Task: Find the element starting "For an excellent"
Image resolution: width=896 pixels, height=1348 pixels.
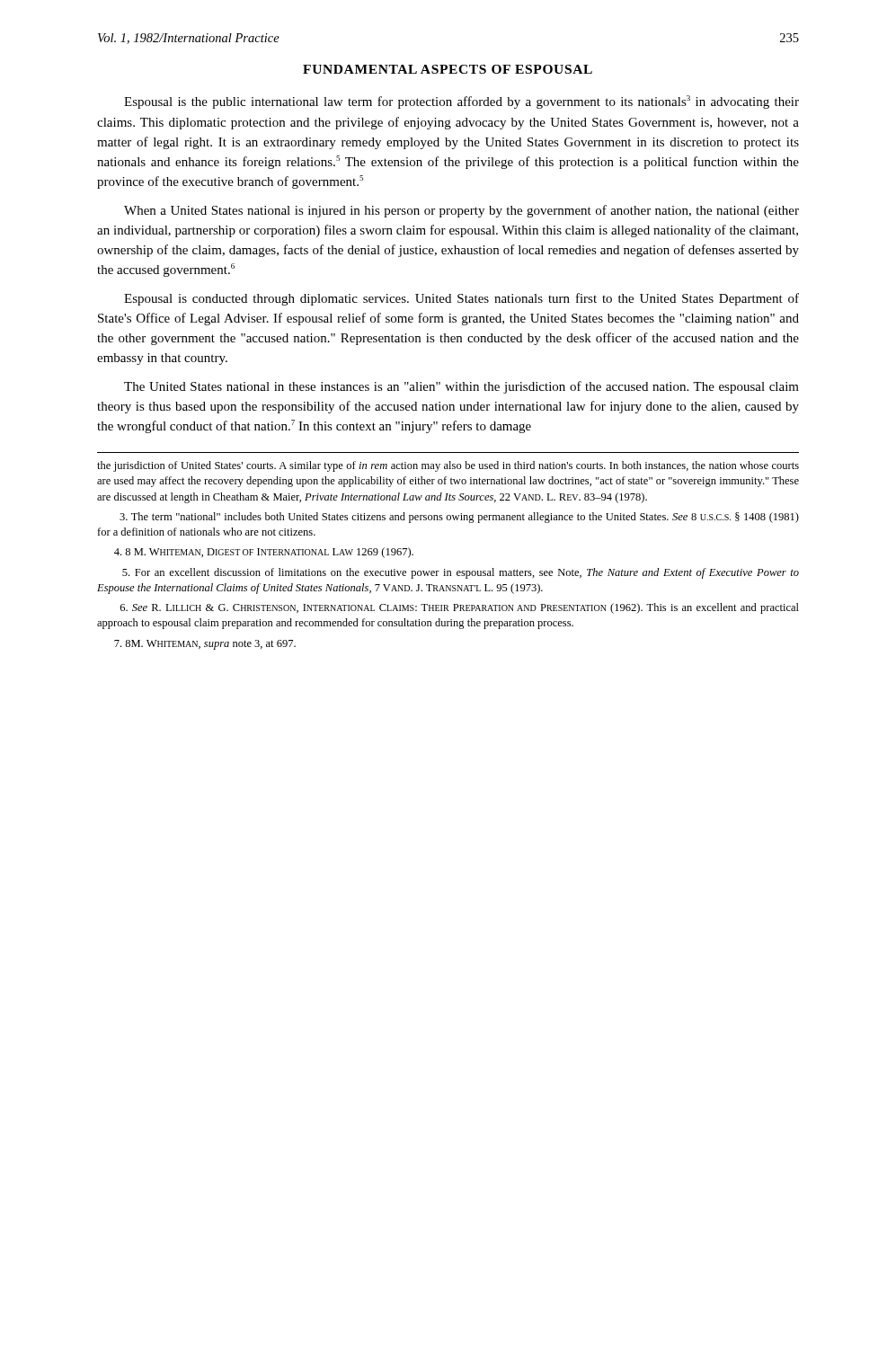Action: [x=448, y=580]
